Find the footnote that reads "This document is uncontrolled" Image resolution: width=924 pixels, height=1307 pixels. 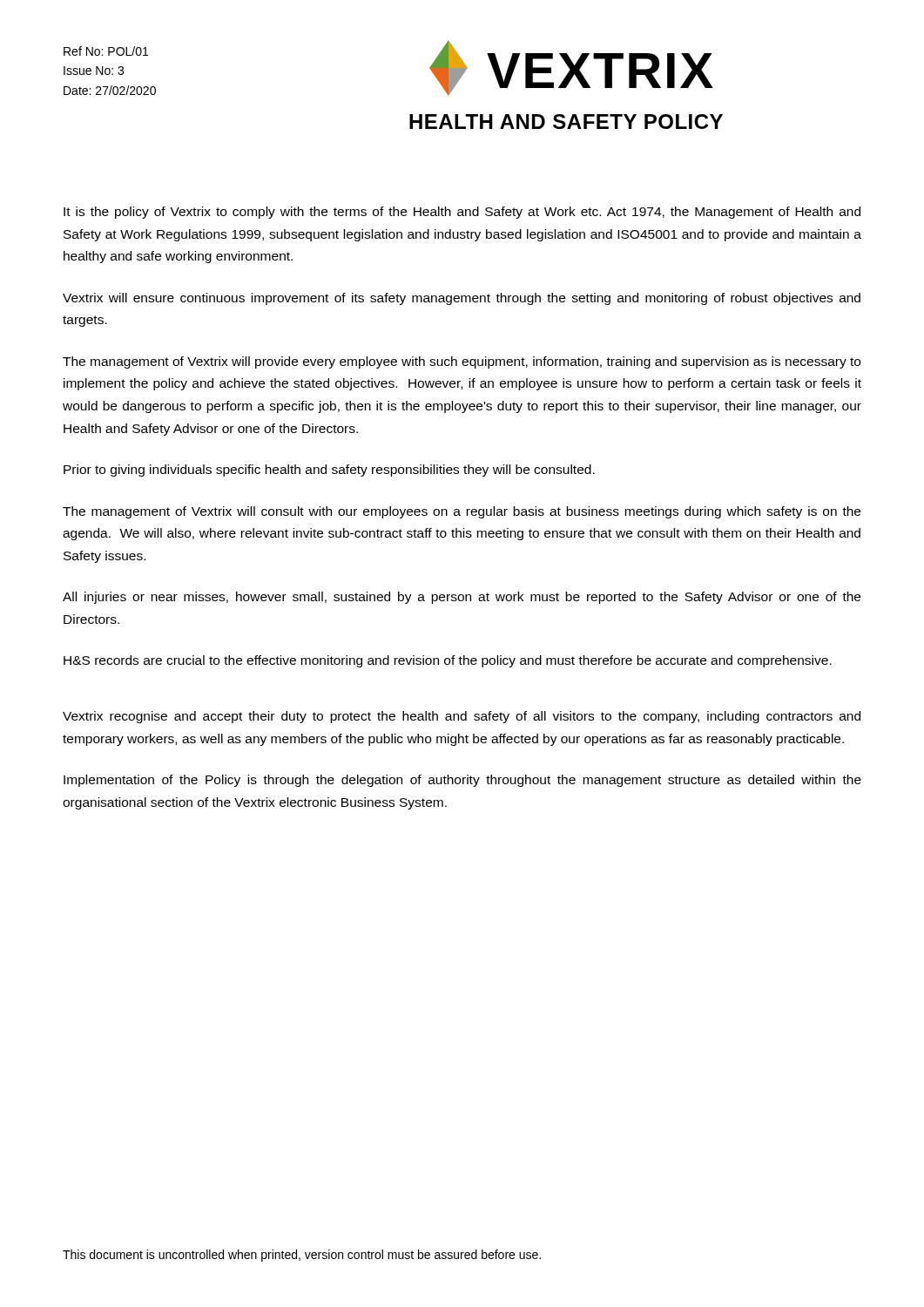[x=302, y=1255]
